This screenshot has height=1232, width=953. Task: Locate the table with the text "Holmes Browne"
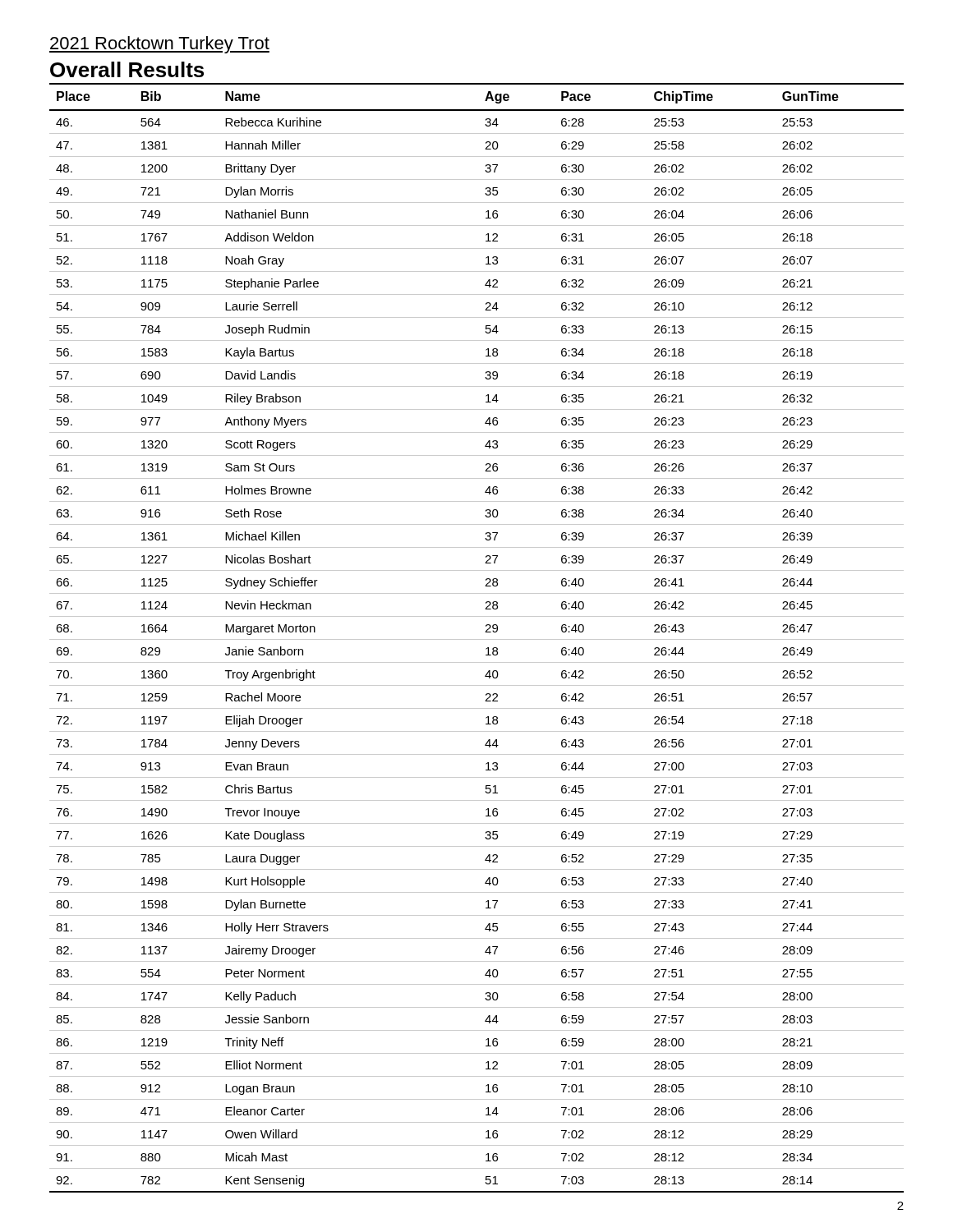coord(476,638)
